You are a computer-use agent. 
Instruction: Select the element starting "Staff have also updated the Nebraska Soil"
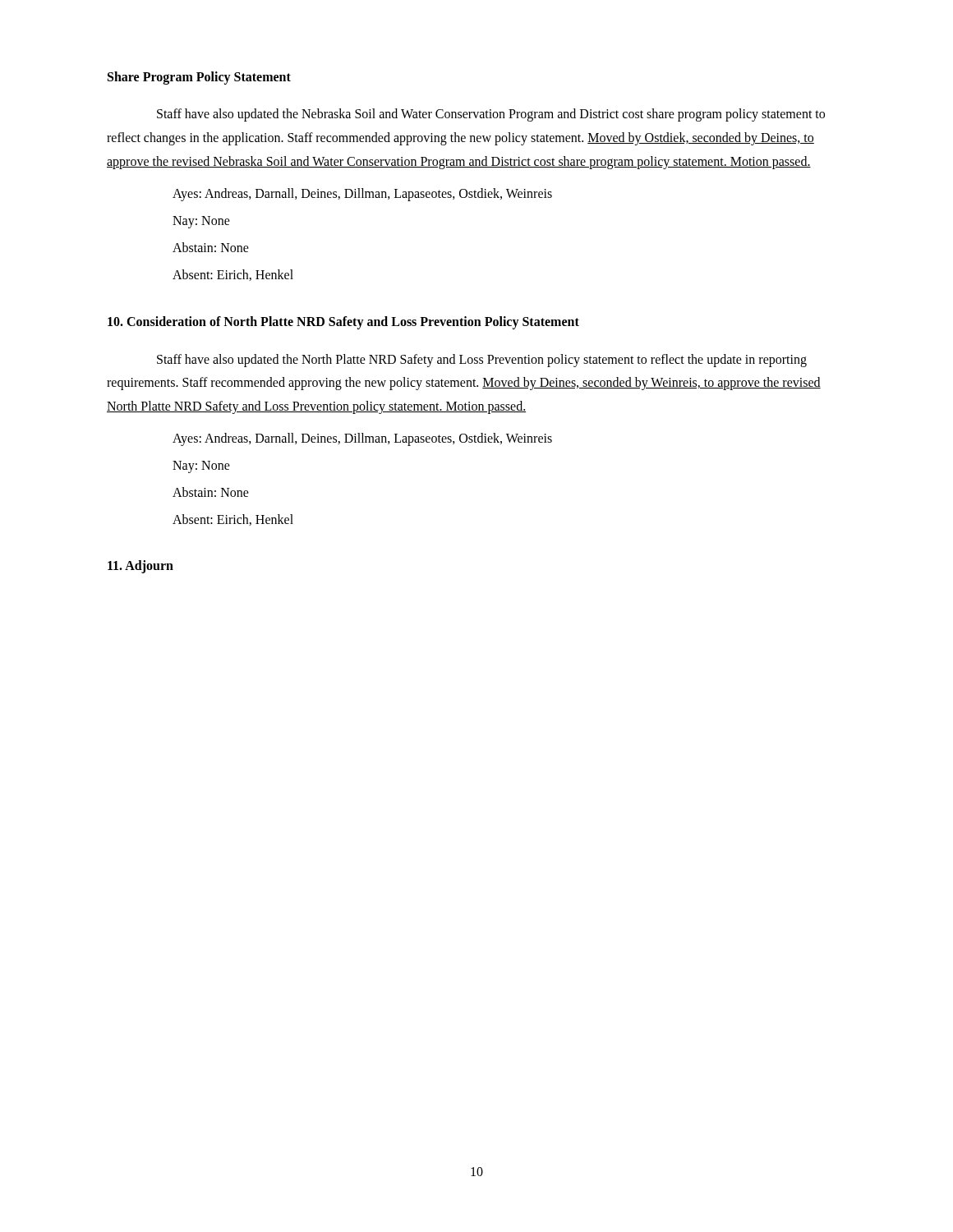pos(466,138)
